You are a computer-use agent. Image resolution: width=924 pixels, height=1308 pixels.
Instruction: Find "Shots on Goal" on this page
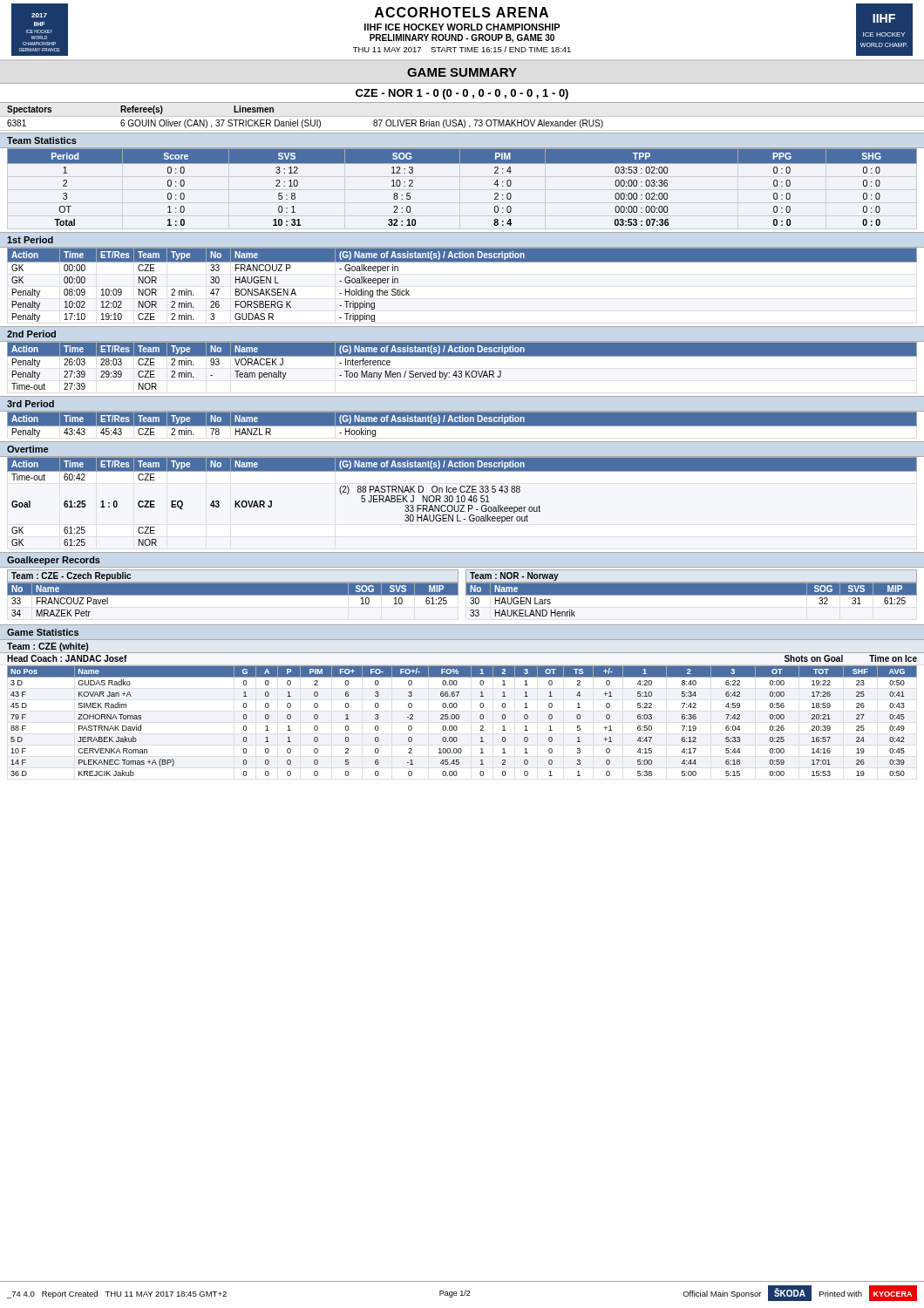[814, 659]
